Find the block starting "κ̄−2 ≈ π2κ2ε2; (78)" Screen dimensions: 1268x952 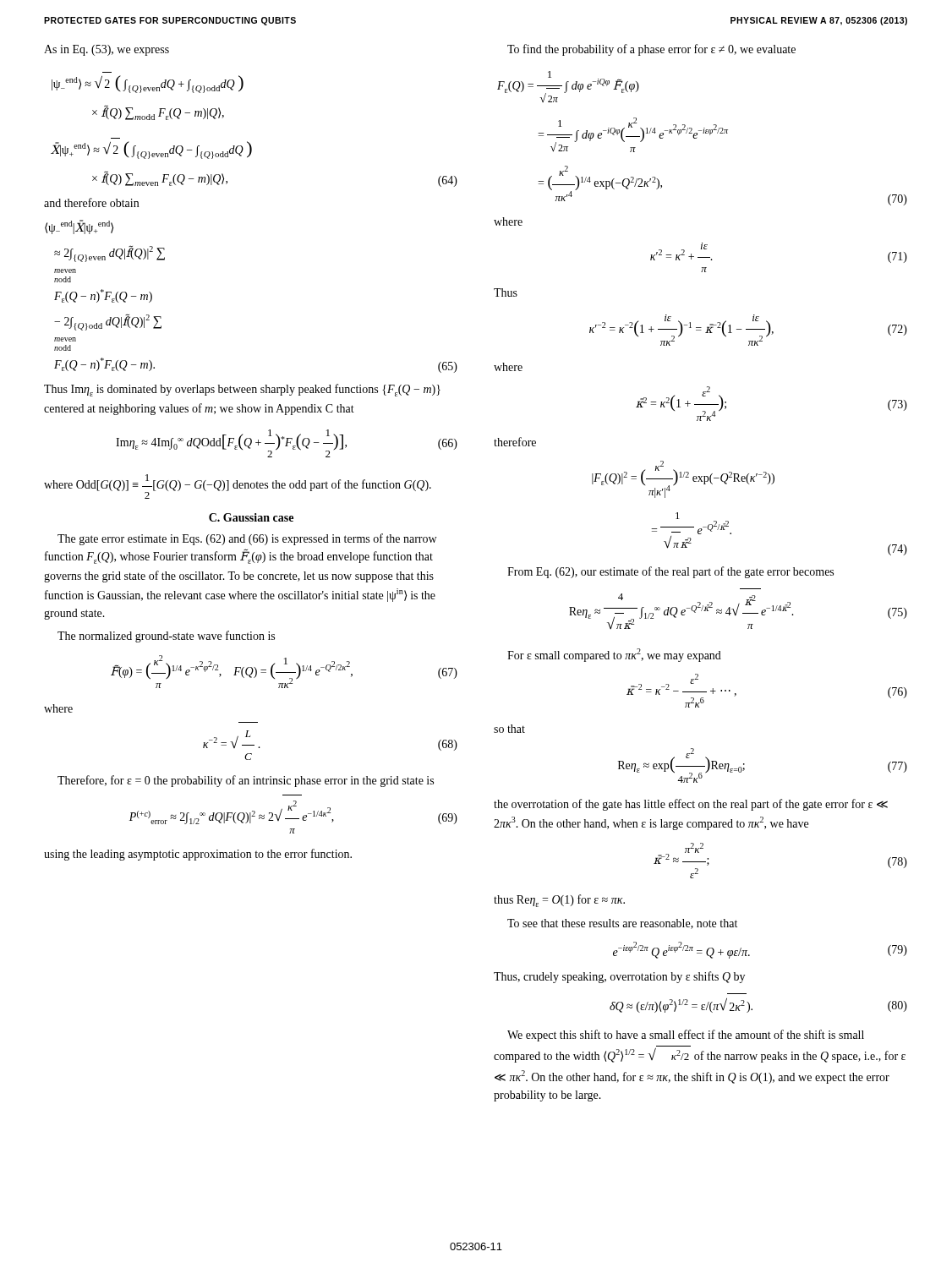click(701, 862)
